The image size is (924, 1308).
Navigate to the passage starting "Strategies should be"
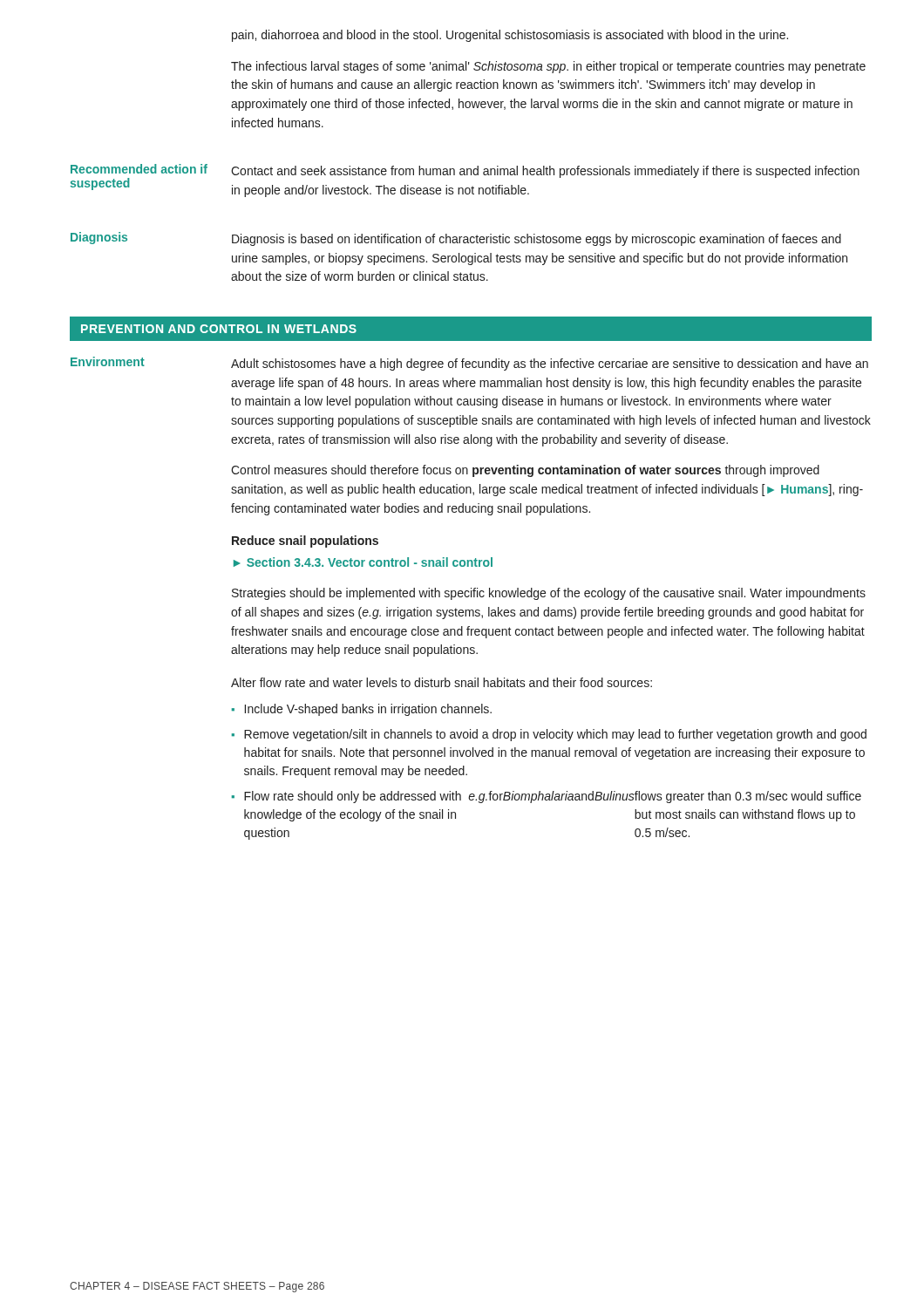(551, 622)
